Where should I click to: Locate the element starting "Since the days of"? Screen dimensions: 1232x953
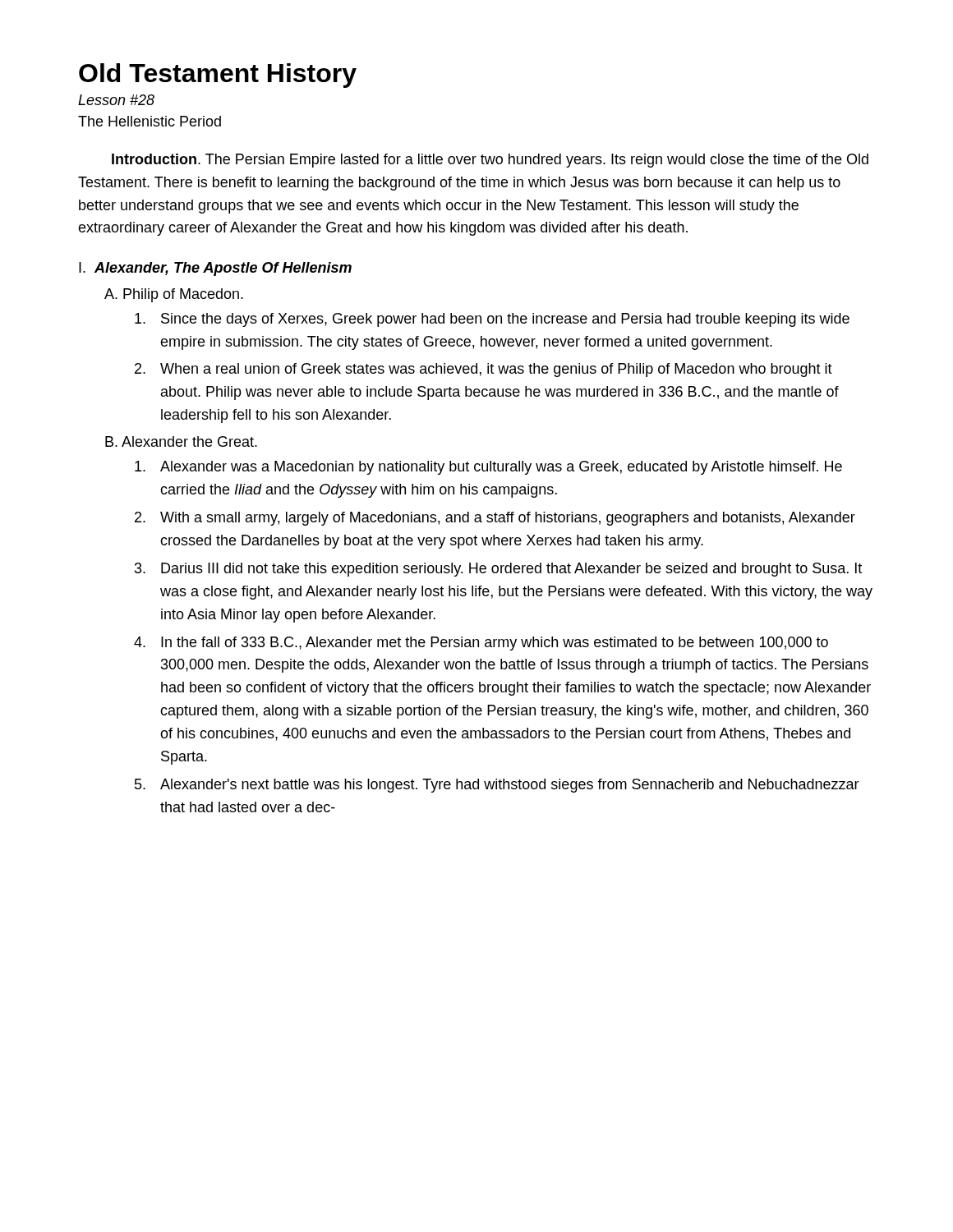(518, 331)
